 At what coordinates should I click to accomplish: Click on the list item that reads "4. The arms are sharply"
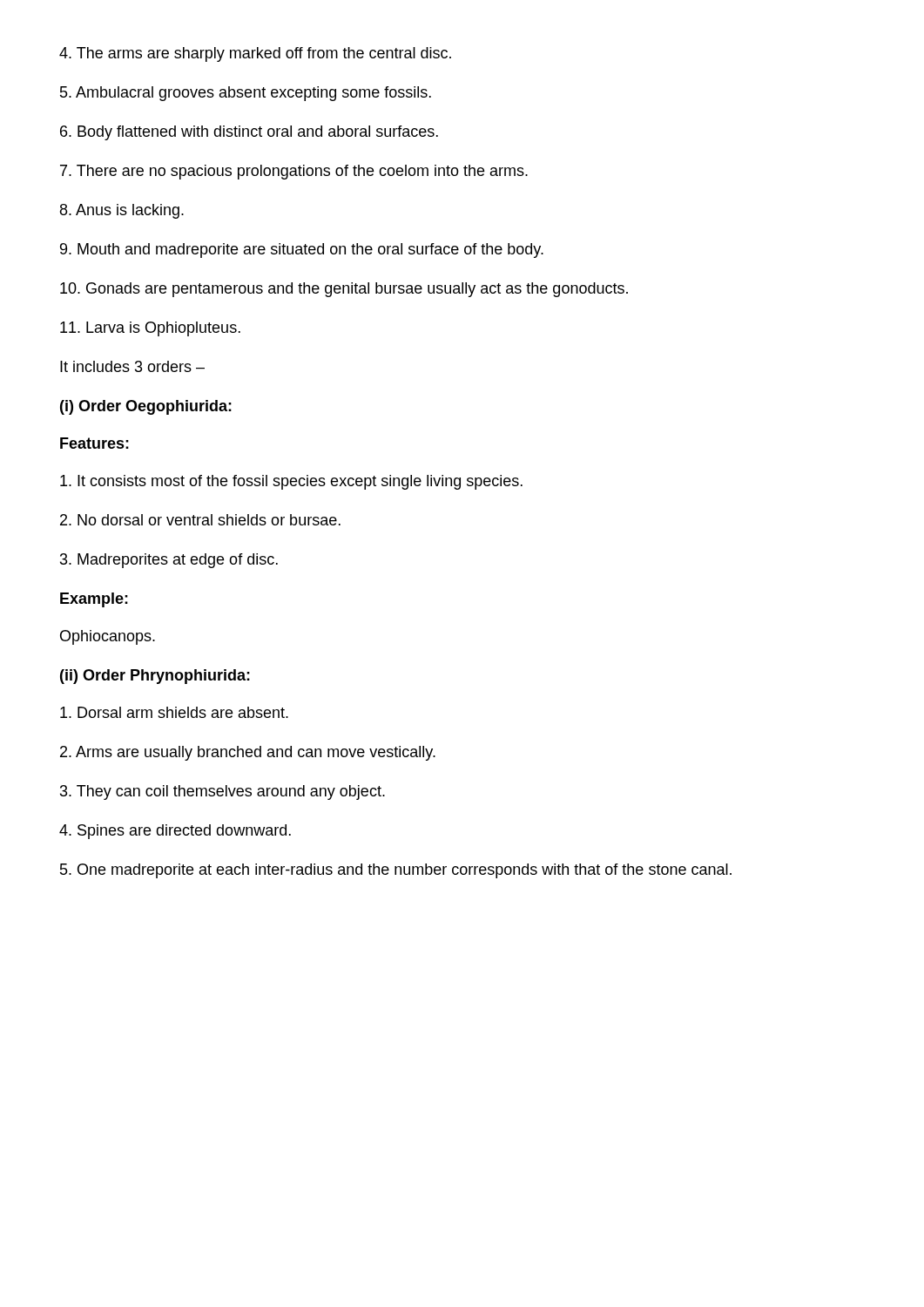tap(256, 53)
